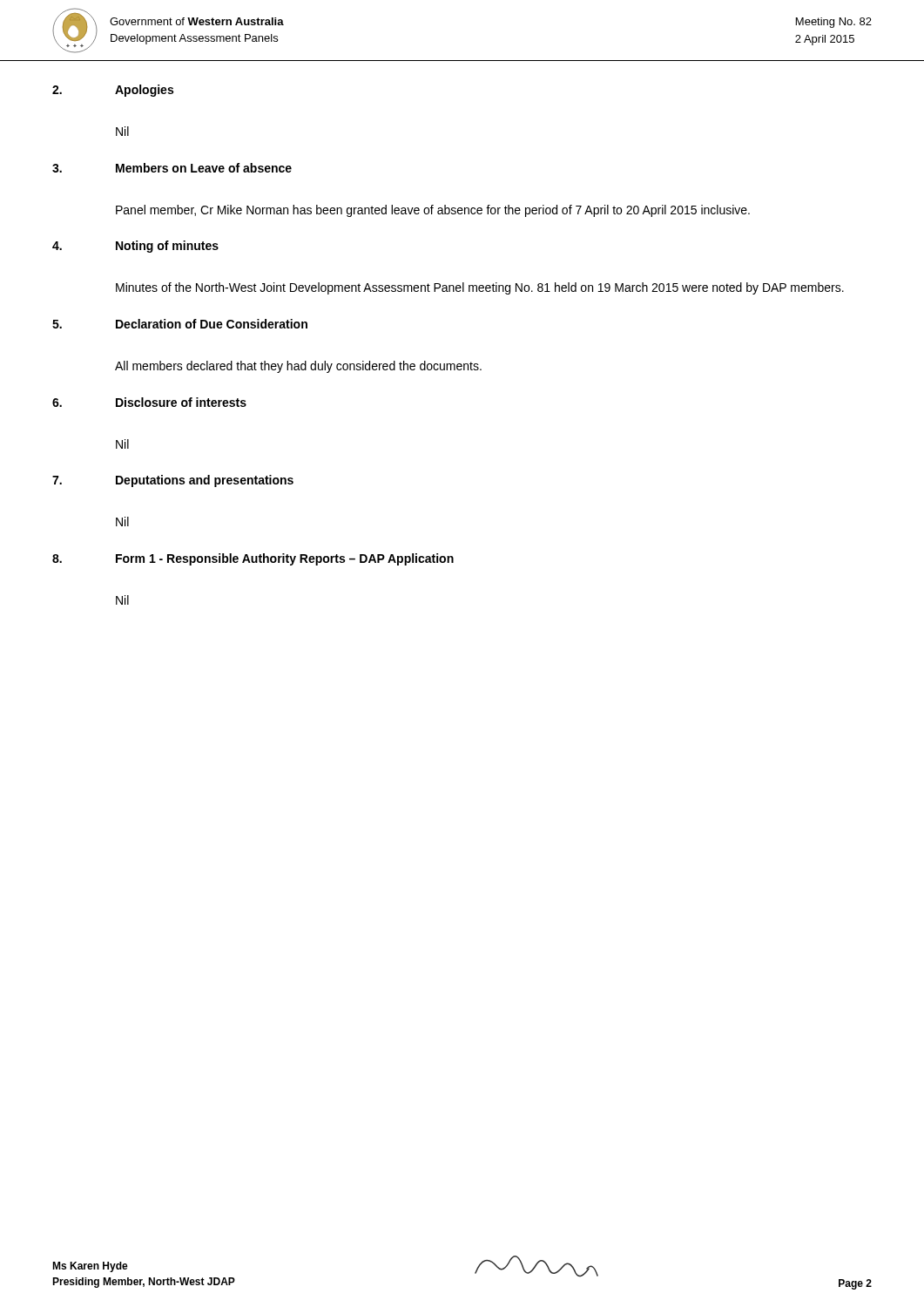Click on the region starting "6. Disclosure of"

click(x=149, y=402)
